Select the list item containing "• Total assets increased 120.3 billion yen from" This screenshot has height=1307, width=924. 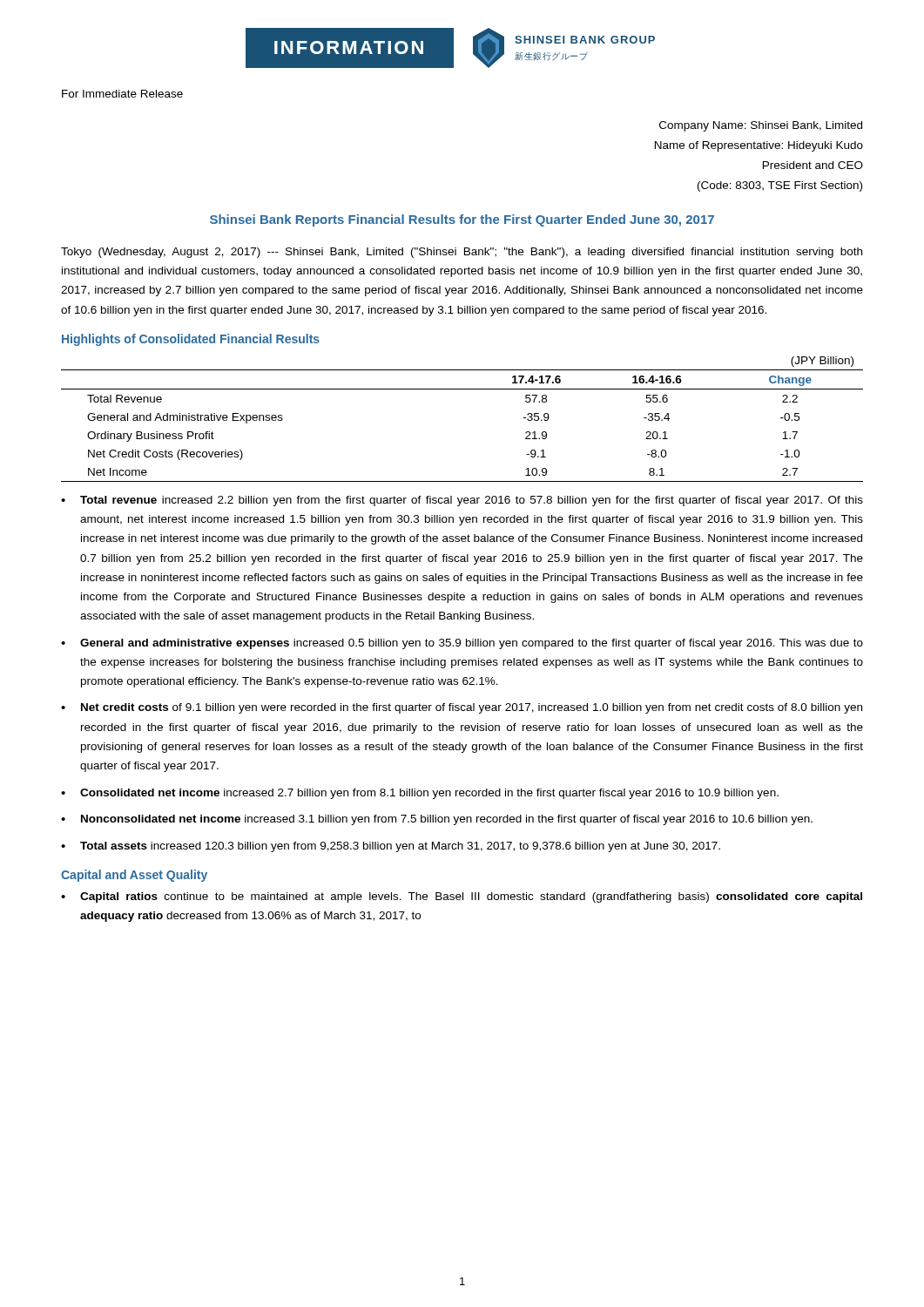tap(462, 846)
